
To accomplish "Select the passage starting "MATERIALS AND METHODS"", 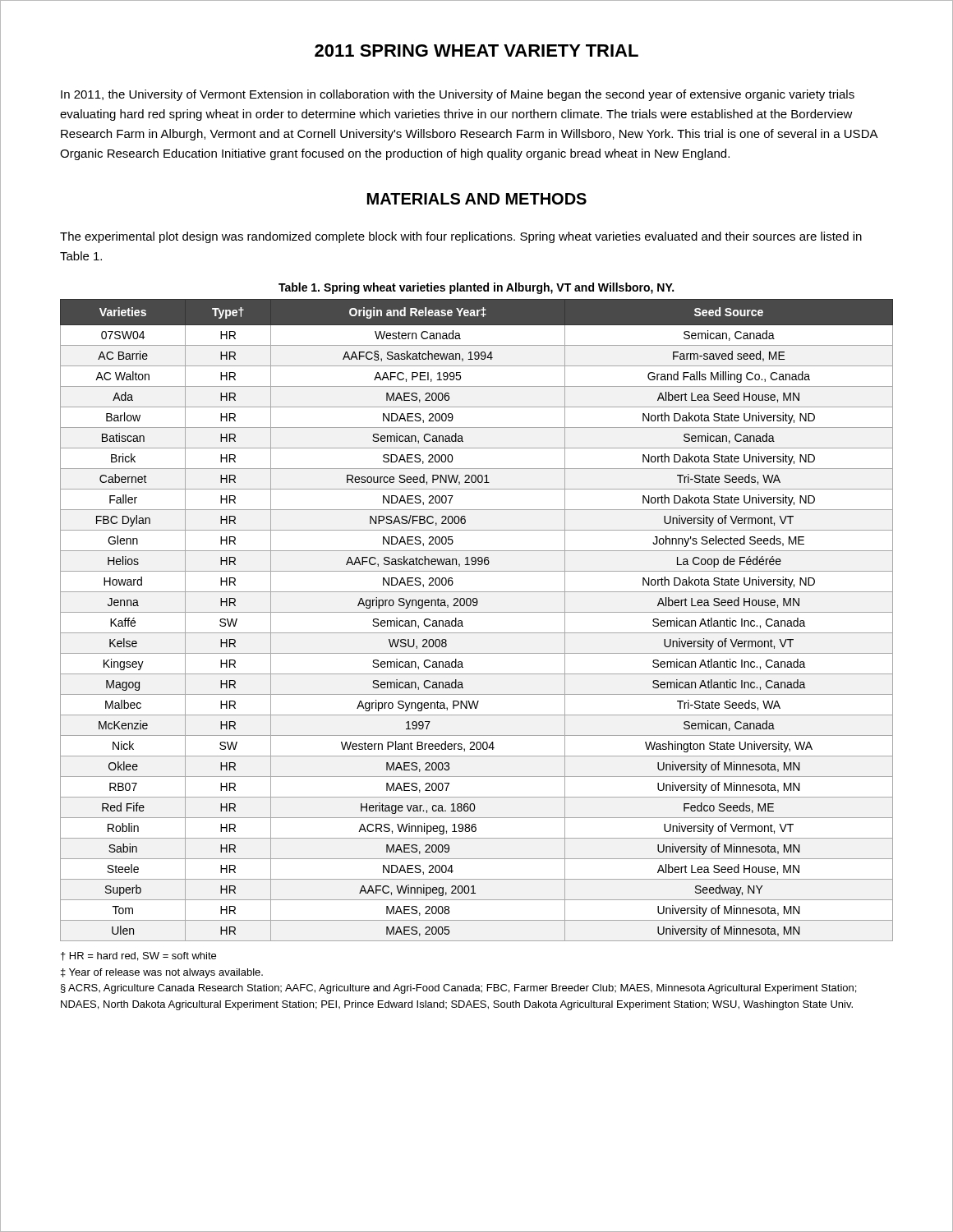I will click(476, 199).
